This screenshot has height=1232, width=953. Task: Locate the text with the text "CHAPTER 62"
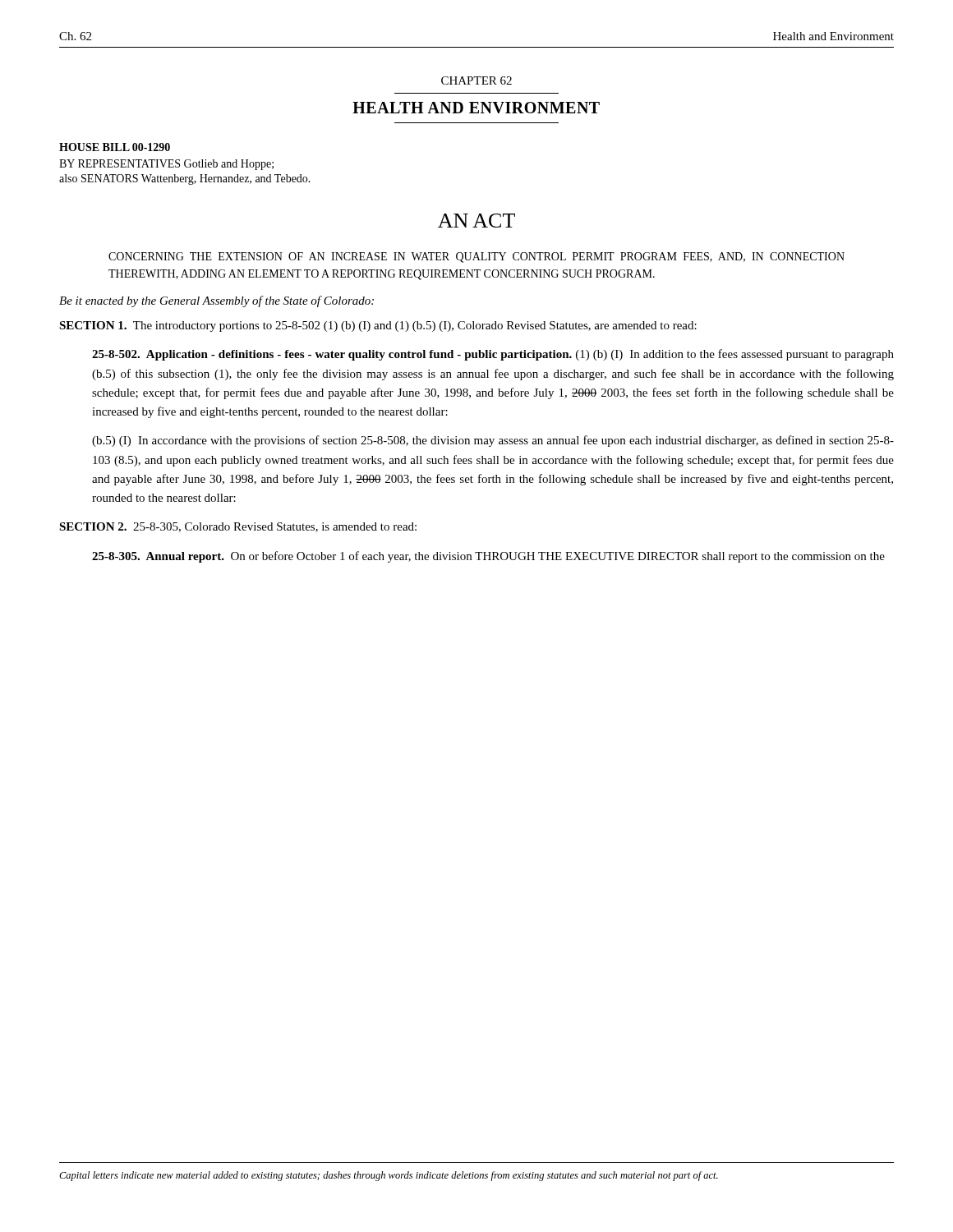pyautogui.click(x=476, y=81)
